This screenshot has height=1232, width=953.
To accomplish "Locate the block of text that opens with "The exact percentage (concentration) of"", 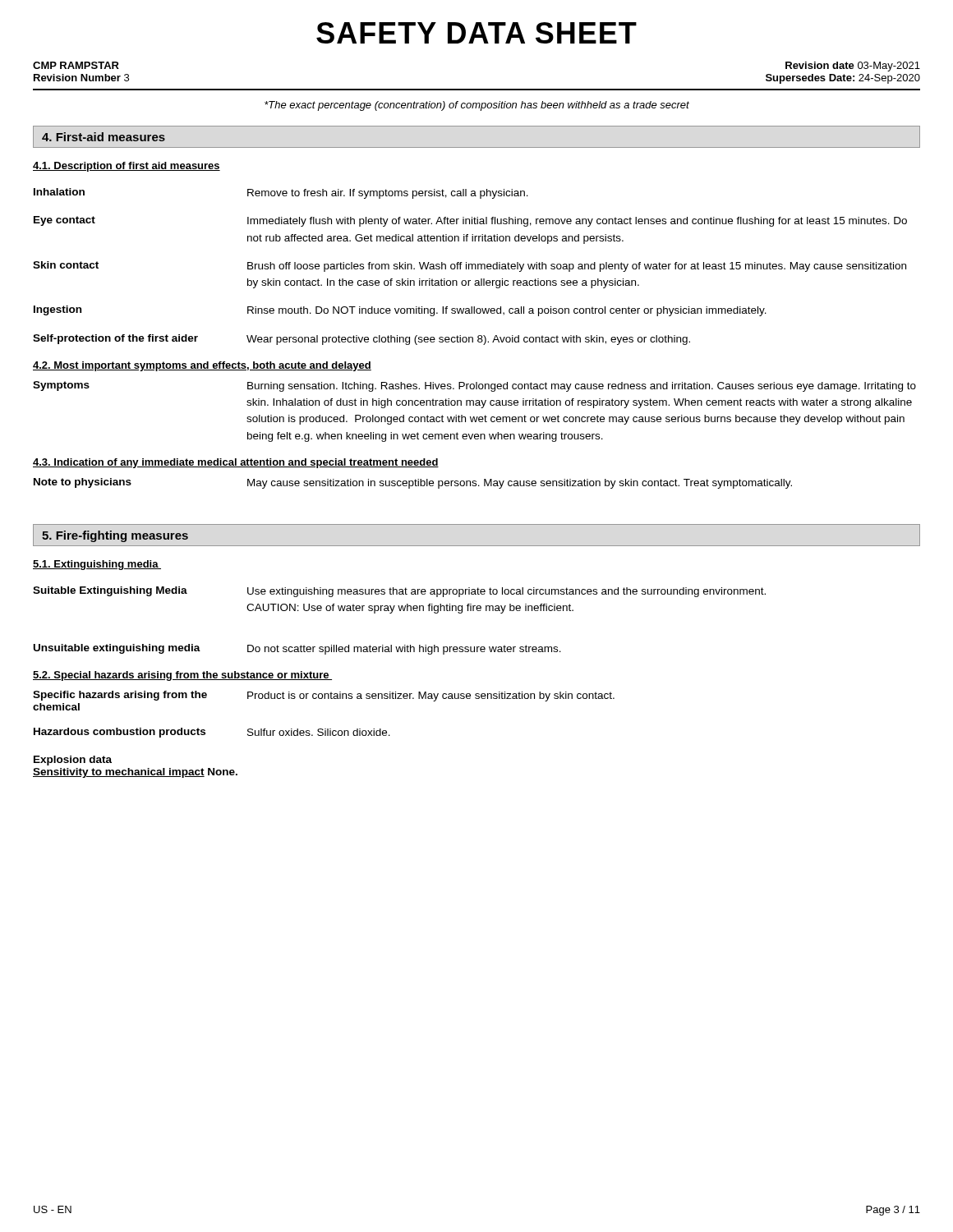I will (x=476, y=105).
